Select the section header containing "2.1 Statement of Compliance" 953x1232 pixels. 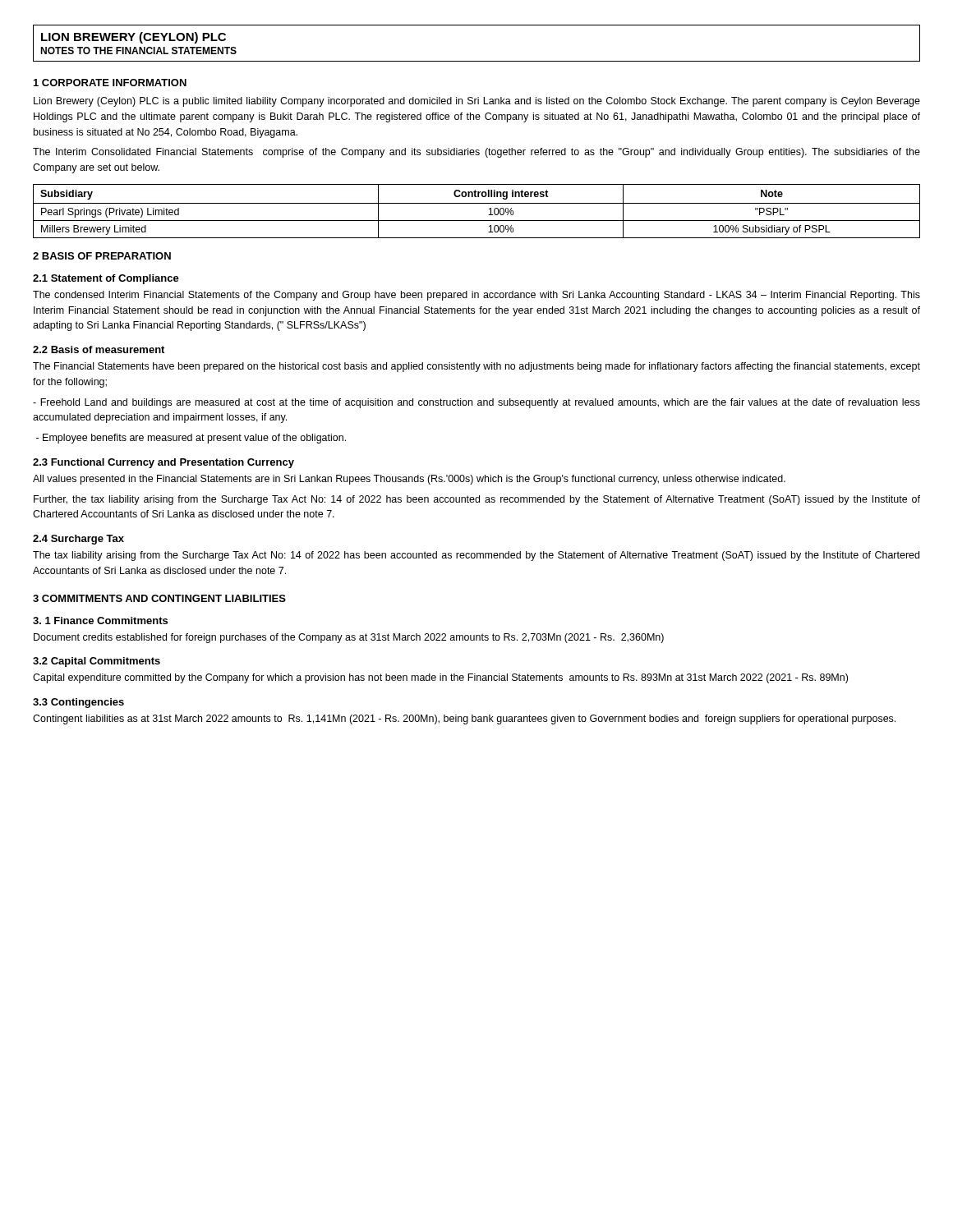106,278
